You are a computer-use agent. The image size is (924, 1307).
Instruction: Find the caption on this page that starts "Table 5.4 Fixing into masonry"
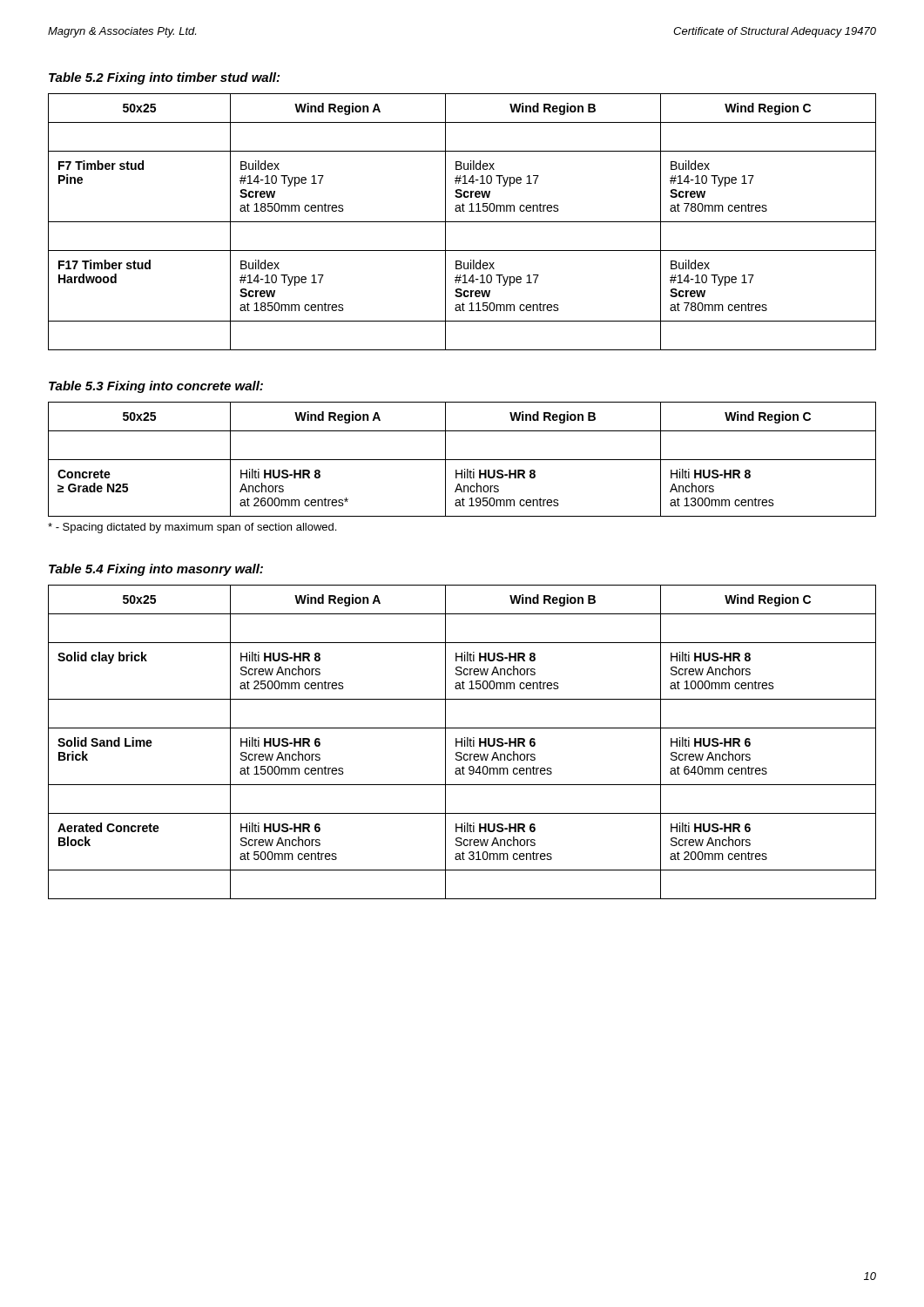click(x=156, y=569)
